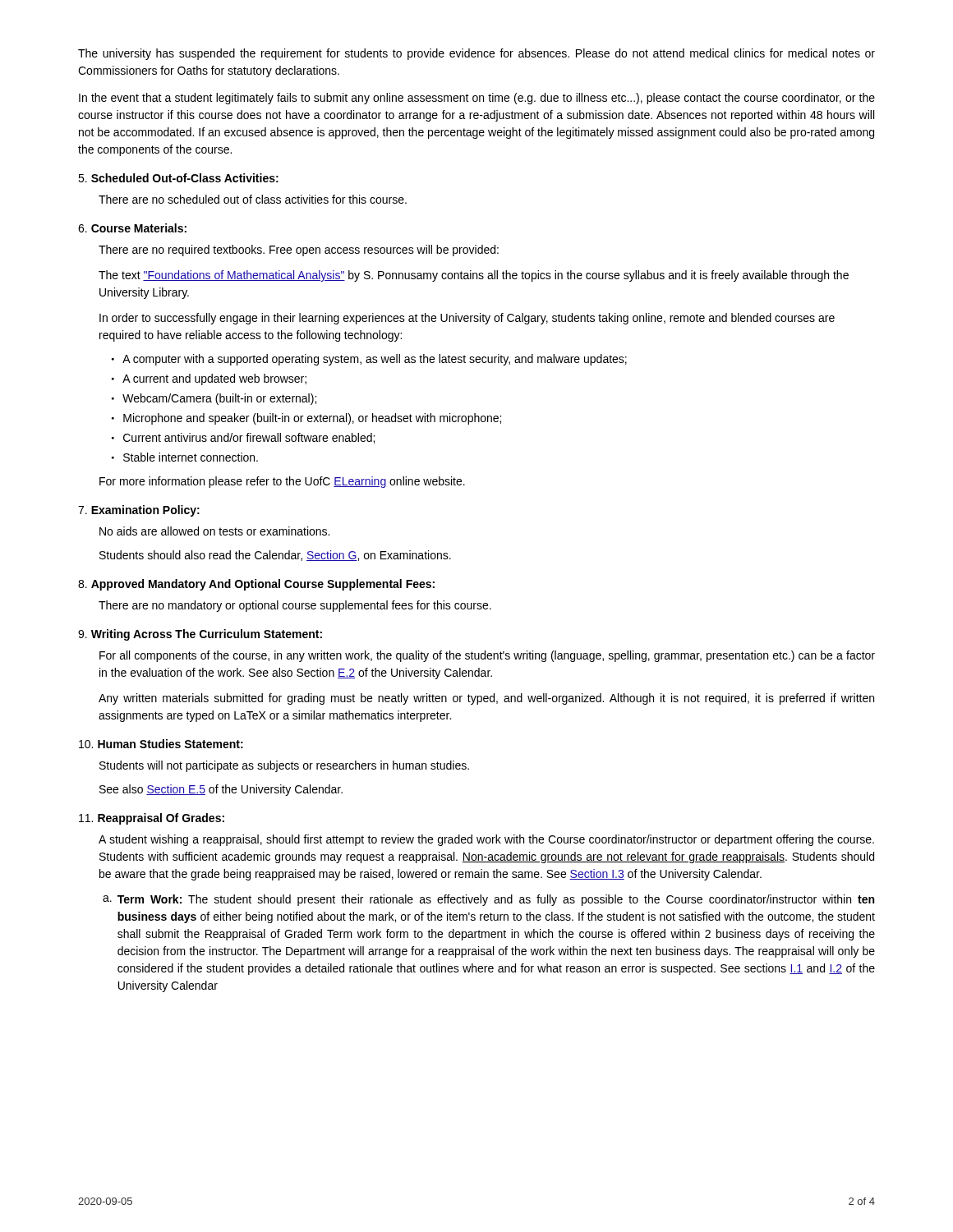Select the text block starting "6. Course Materials:"
The height and width of the screenshot is (1232, 953).
133,228
